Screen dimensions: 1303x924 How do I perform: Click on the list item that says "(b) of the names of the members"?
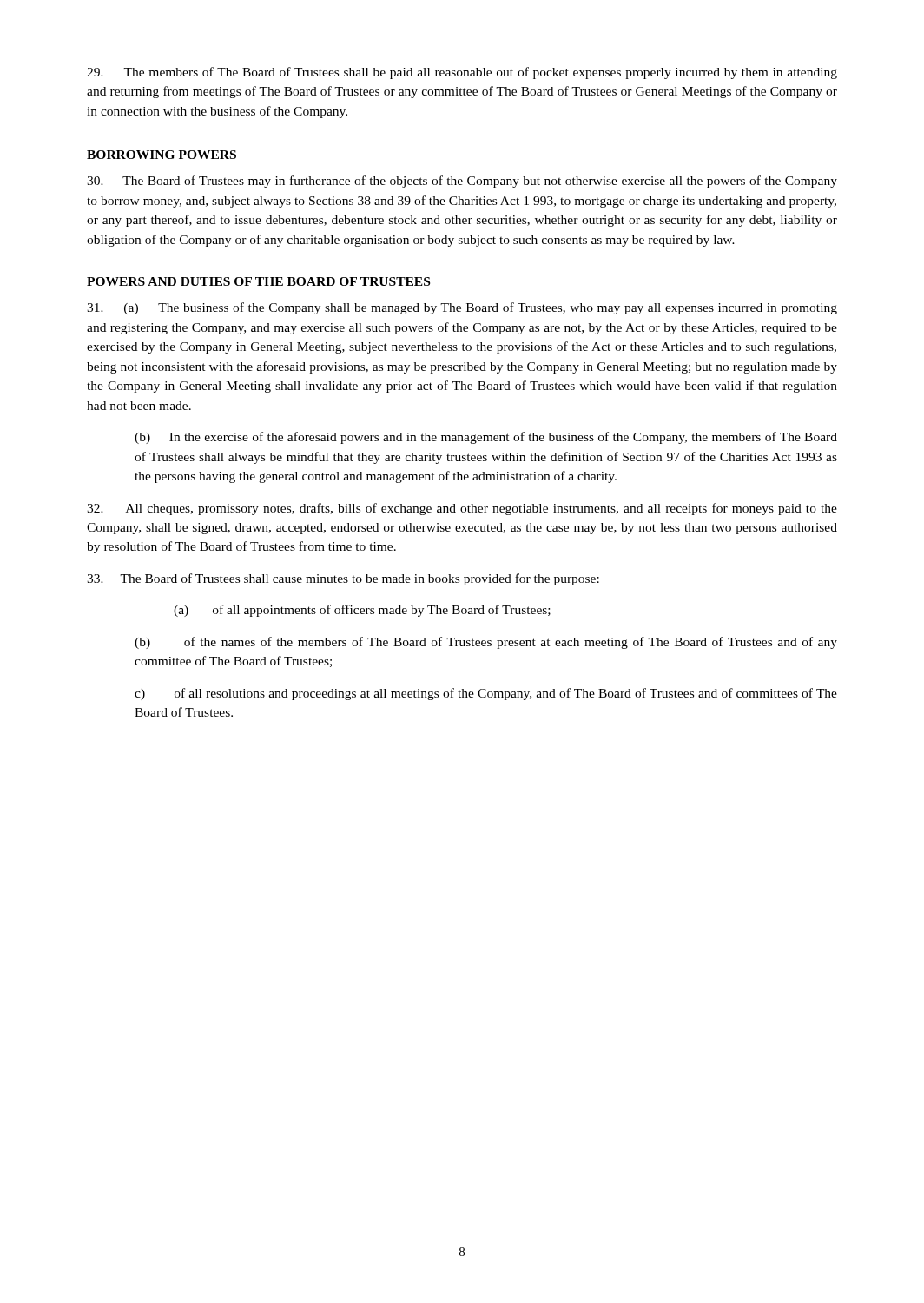coord(486,651)
